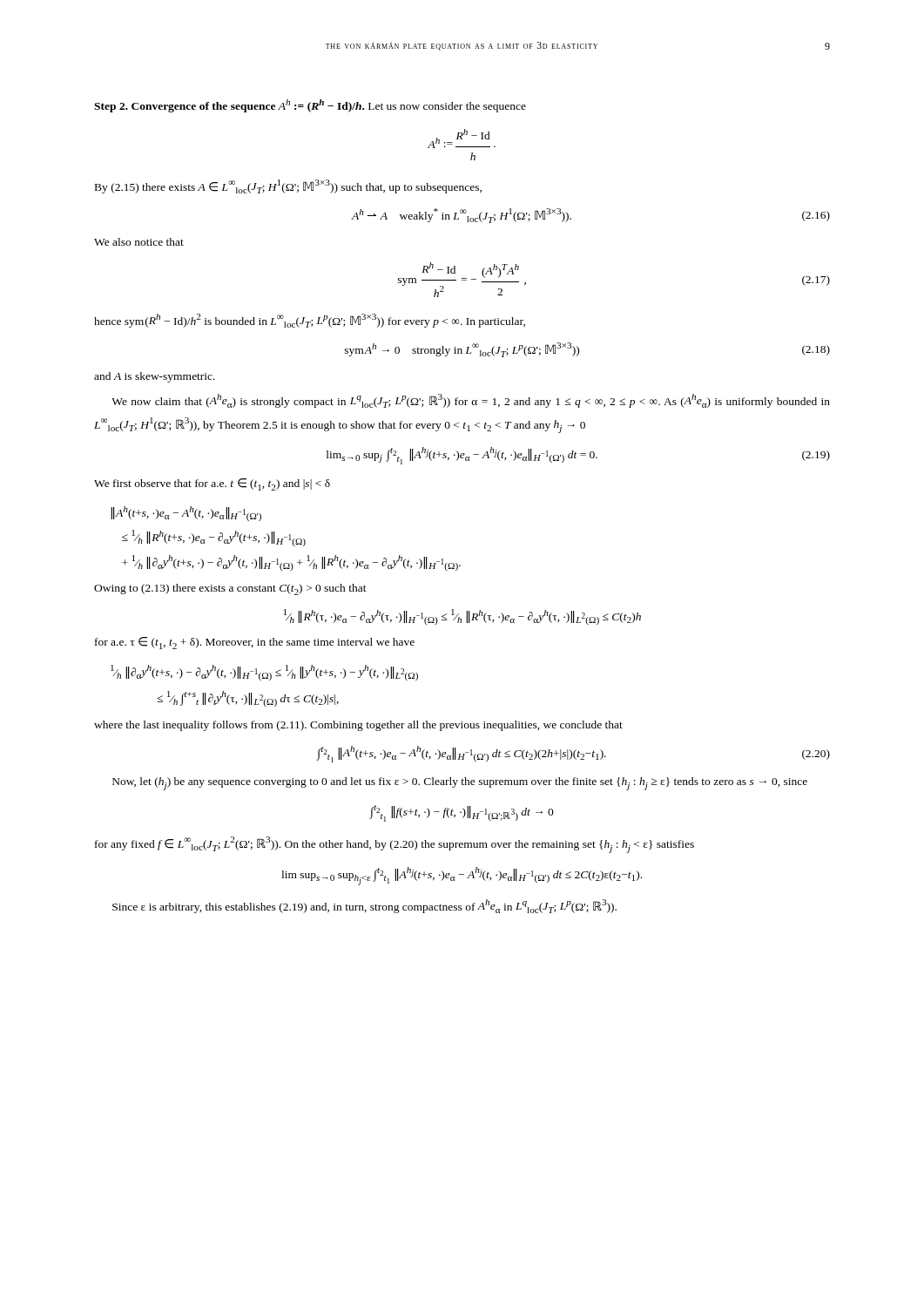Screen dimensions: 1307x924
Task: Locate the formula that says "Ah := Rh − Id h ."
Action: [462, 145]
